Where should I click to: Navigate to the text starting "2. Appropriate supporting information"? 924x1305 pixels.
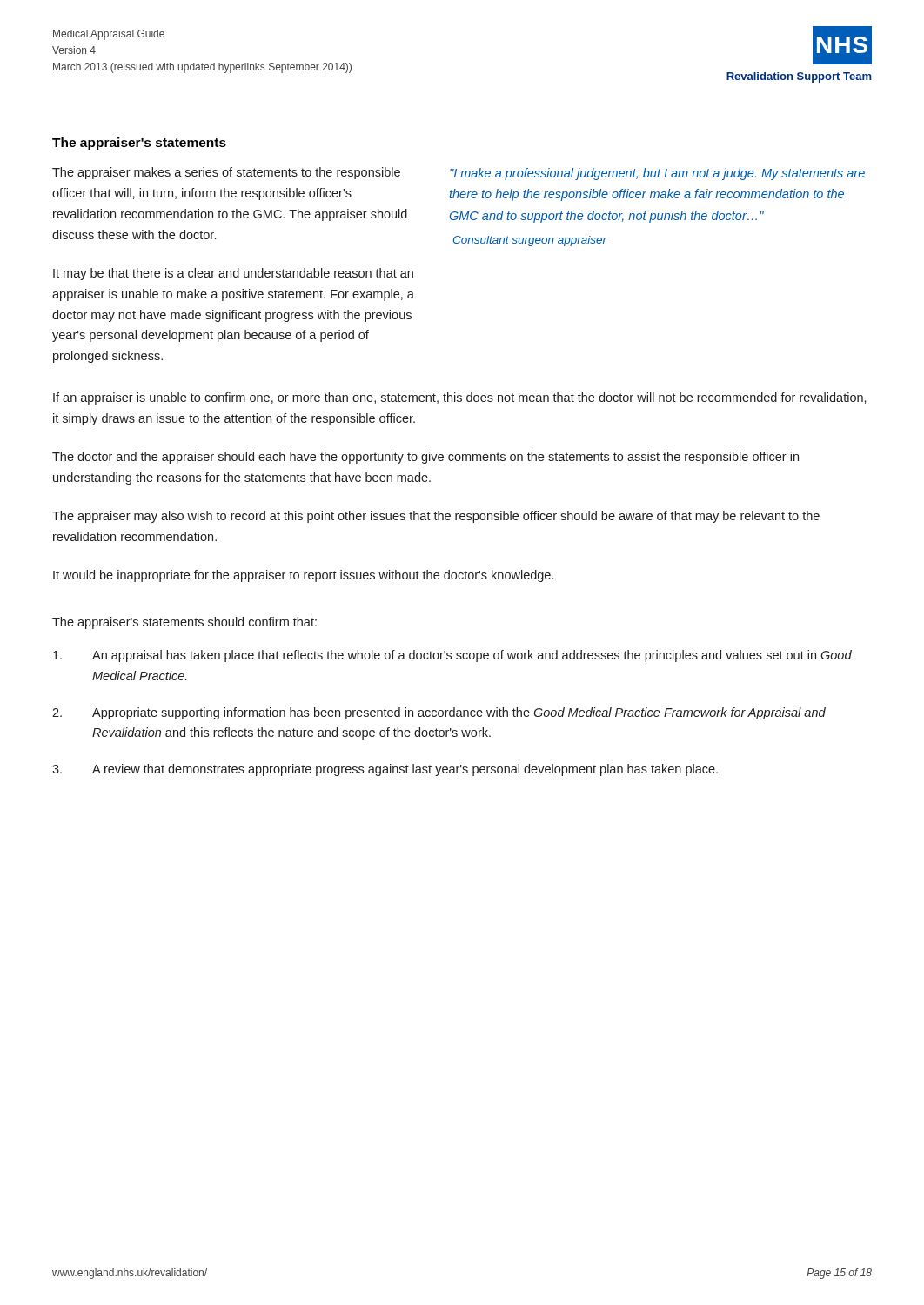pos(462,723)
